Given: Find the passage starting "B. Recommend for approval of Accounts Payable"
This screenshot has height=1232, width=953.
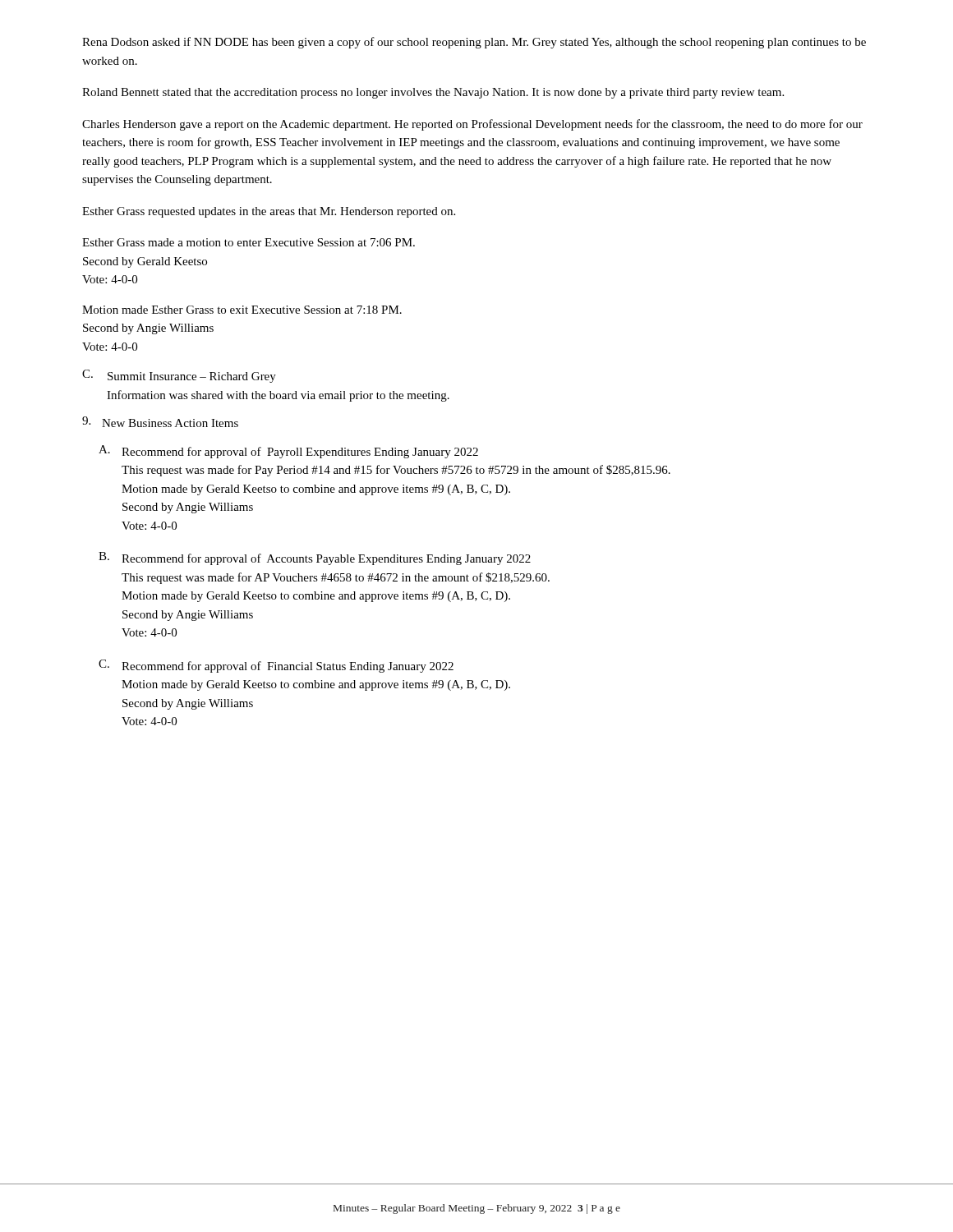Looking at the screenshot, I should tap(485, 596).
